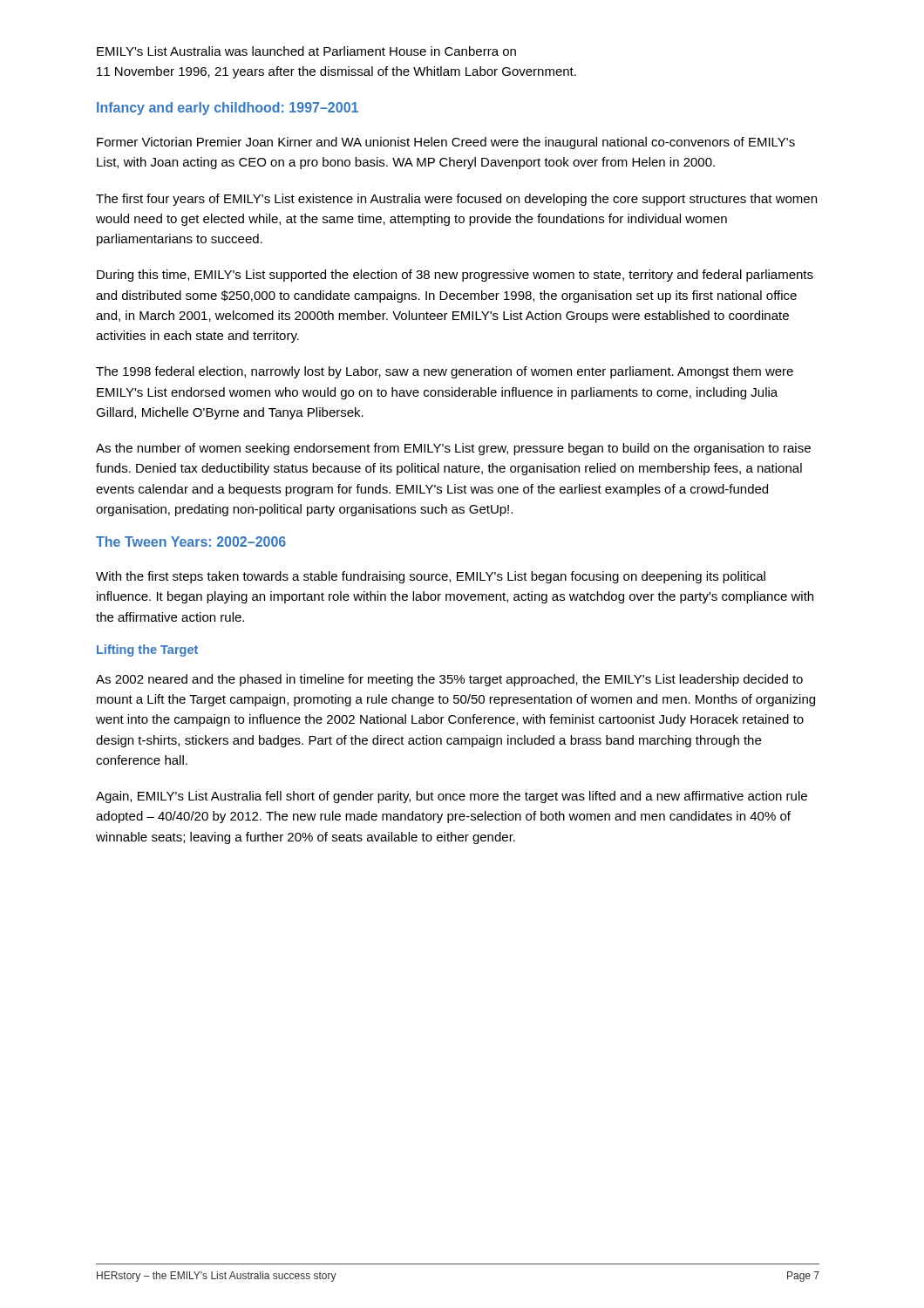The image size is (924, 1308).
Task: Locate the element starting "As 2002 neared and the phased in timeline"
Action: tap(456, 719)
